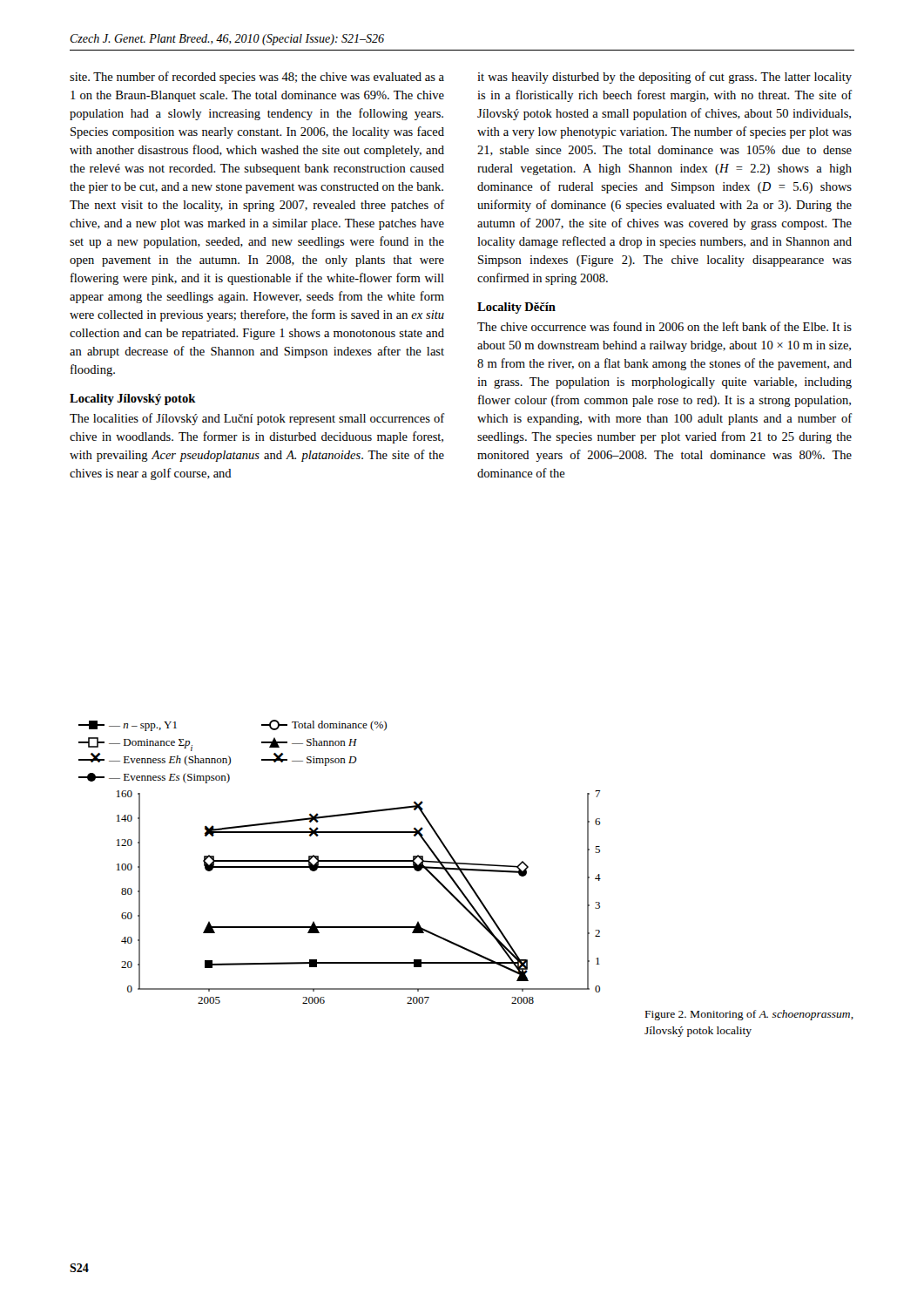This screenshot has width=924, height=1307.
Task: Find the line chart
Action: click(x=388, y=863)
